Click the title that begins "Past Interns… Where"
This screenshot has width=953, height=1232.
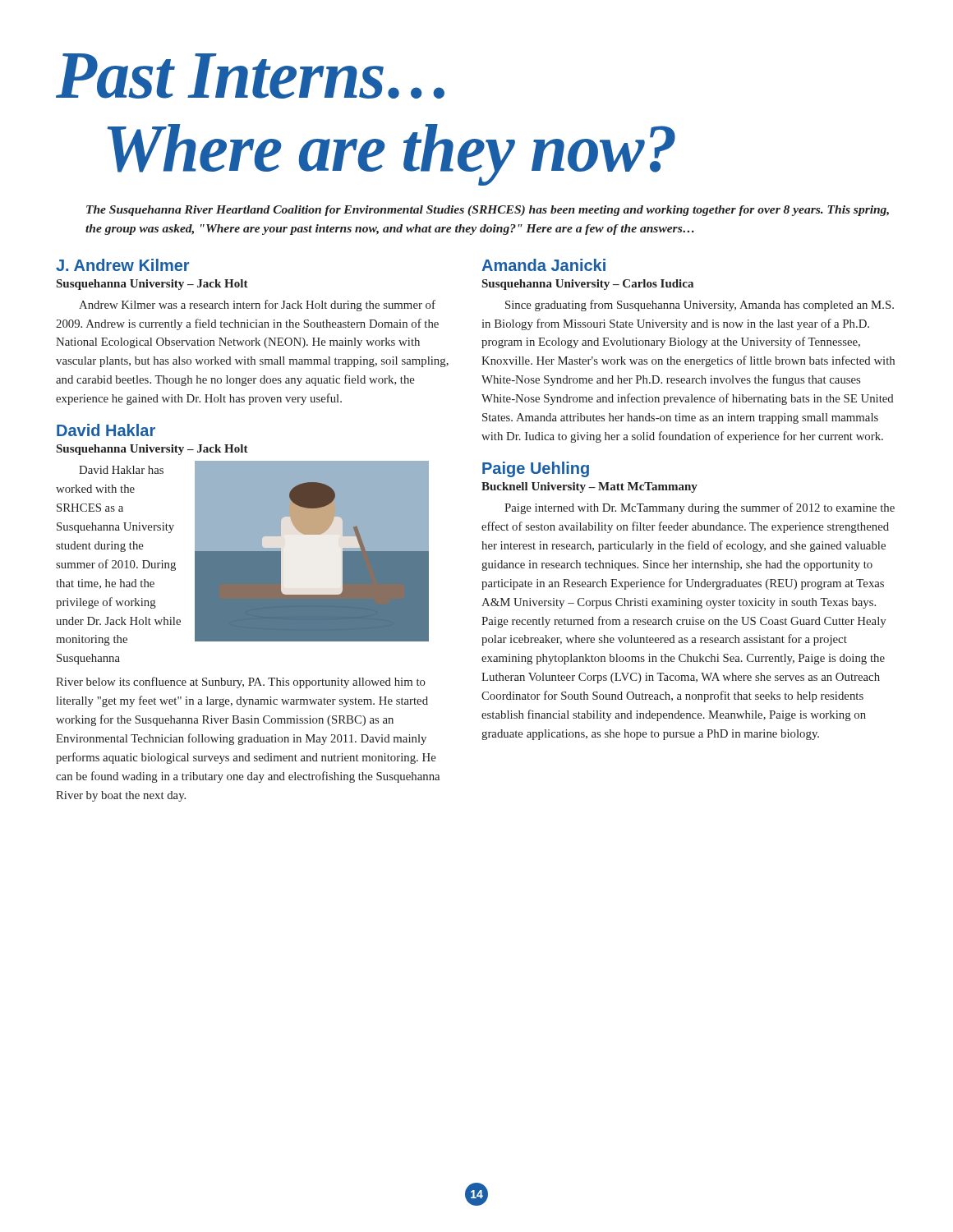[x=476, y=112]
